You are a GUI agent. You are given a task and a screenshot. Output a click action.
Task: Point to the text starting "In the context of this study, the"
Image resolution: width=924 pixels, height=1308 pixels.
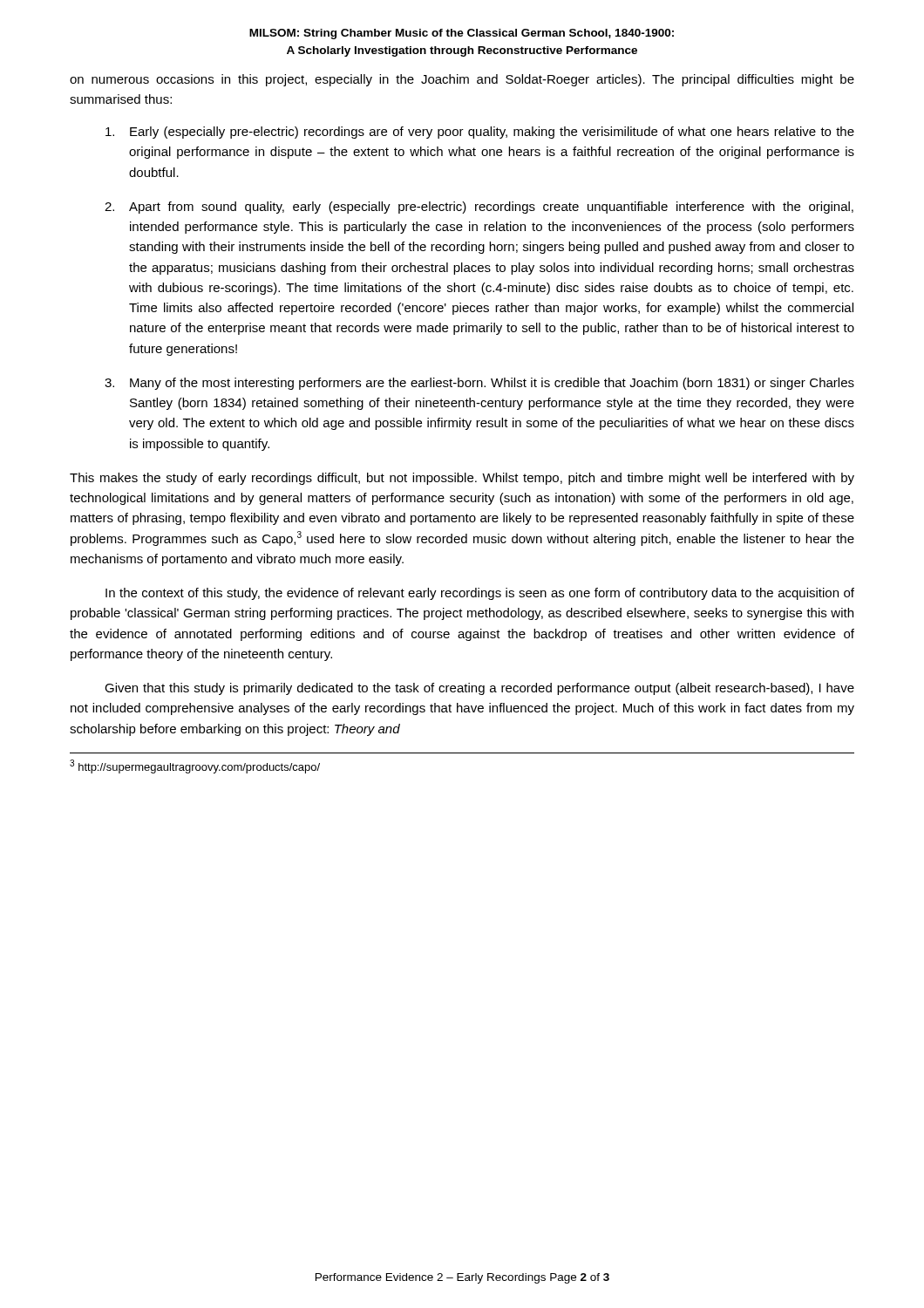[462, 623]
